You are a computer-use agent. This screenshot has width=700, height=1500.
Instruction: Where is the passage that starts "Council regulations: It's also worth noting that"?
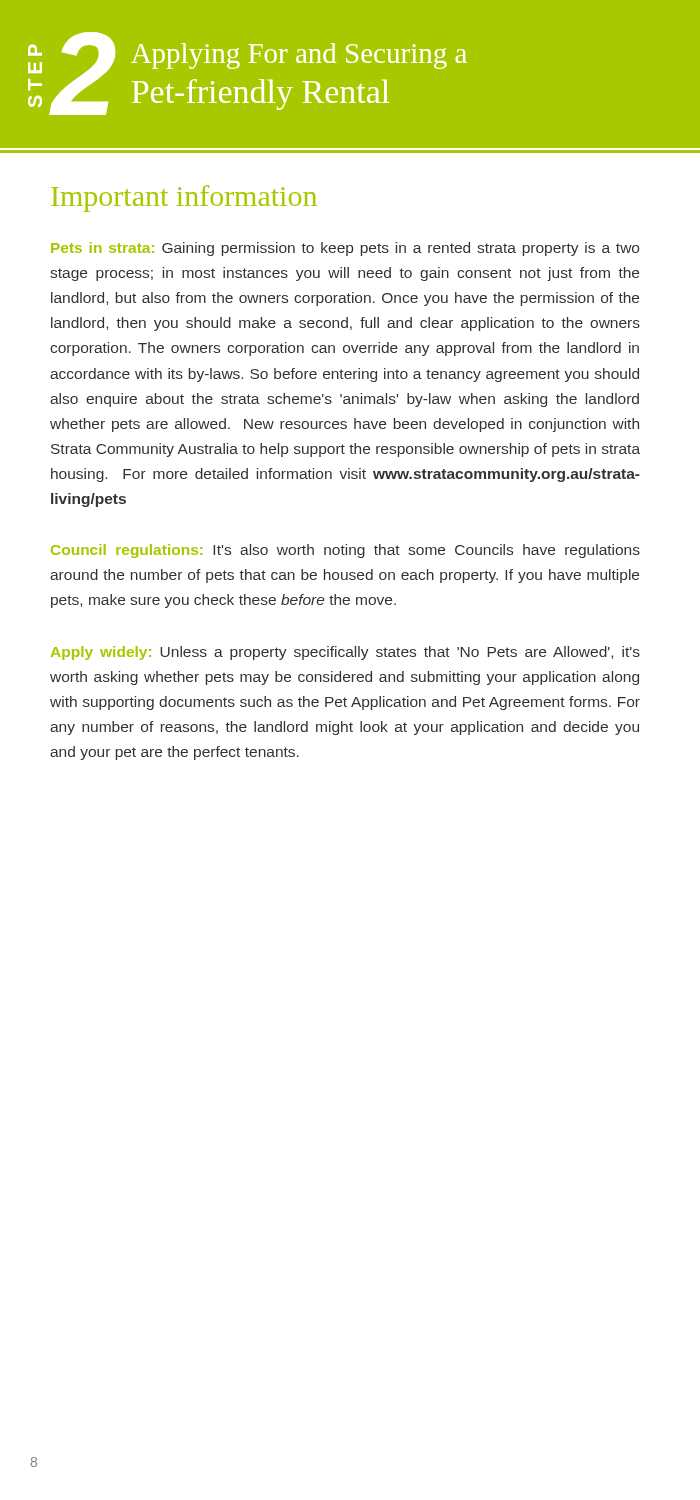[345, 575]
